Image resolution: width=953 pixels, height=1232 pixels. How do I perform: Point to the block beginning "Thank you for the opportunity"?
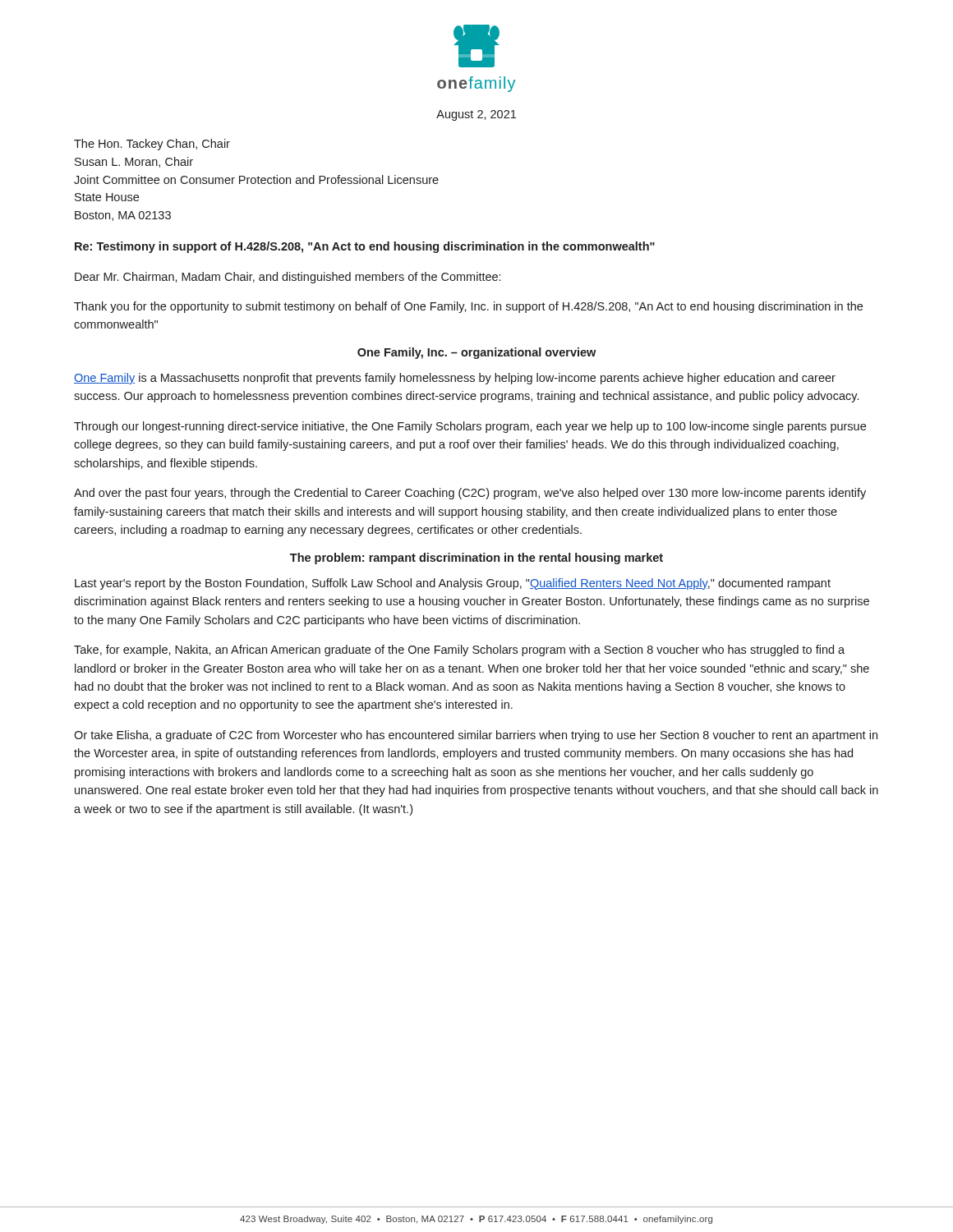(x=469, y=316)
